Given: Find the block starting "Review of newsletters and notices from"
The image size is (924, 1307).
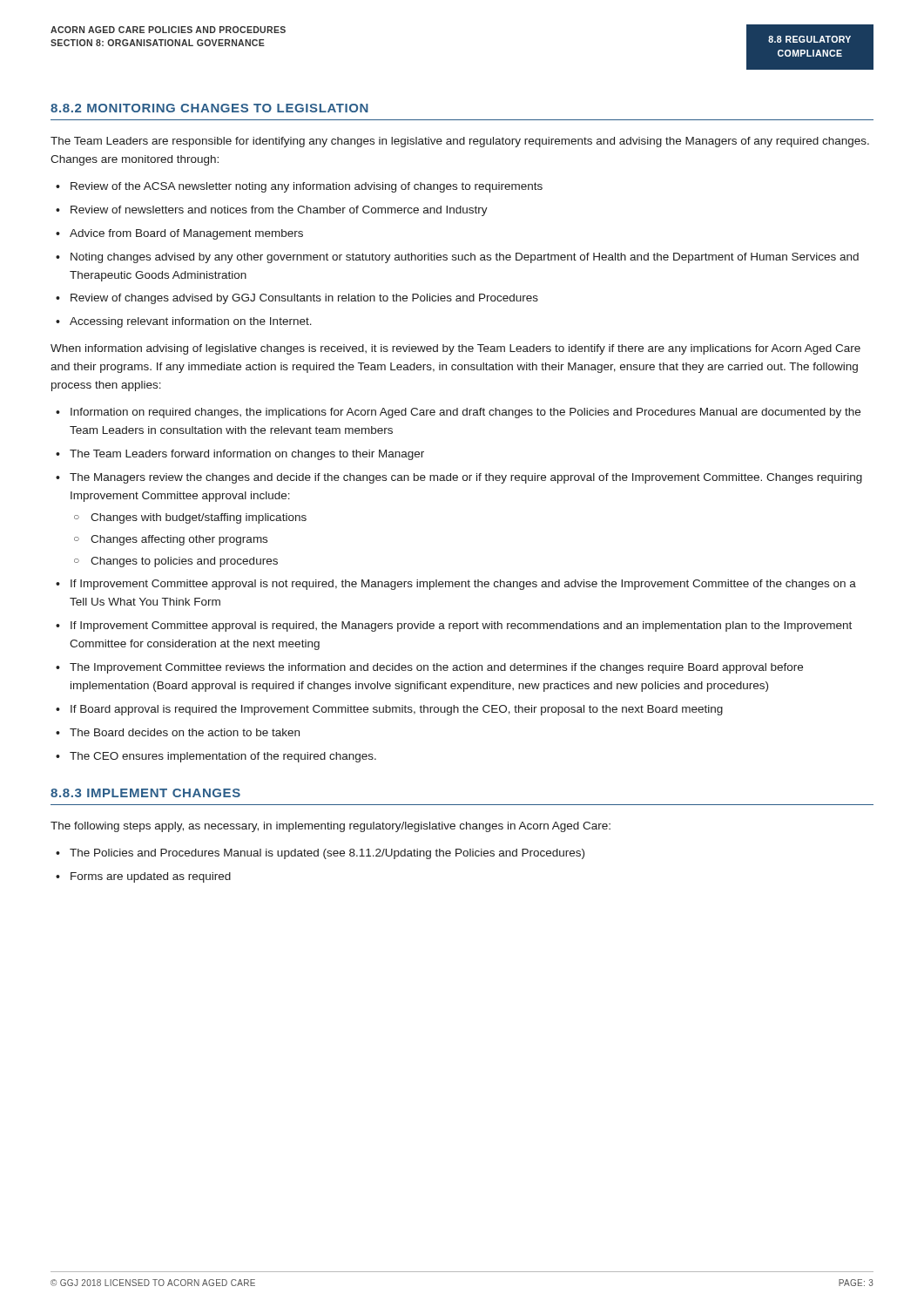Looking at the screenshot, I should 278,209.
